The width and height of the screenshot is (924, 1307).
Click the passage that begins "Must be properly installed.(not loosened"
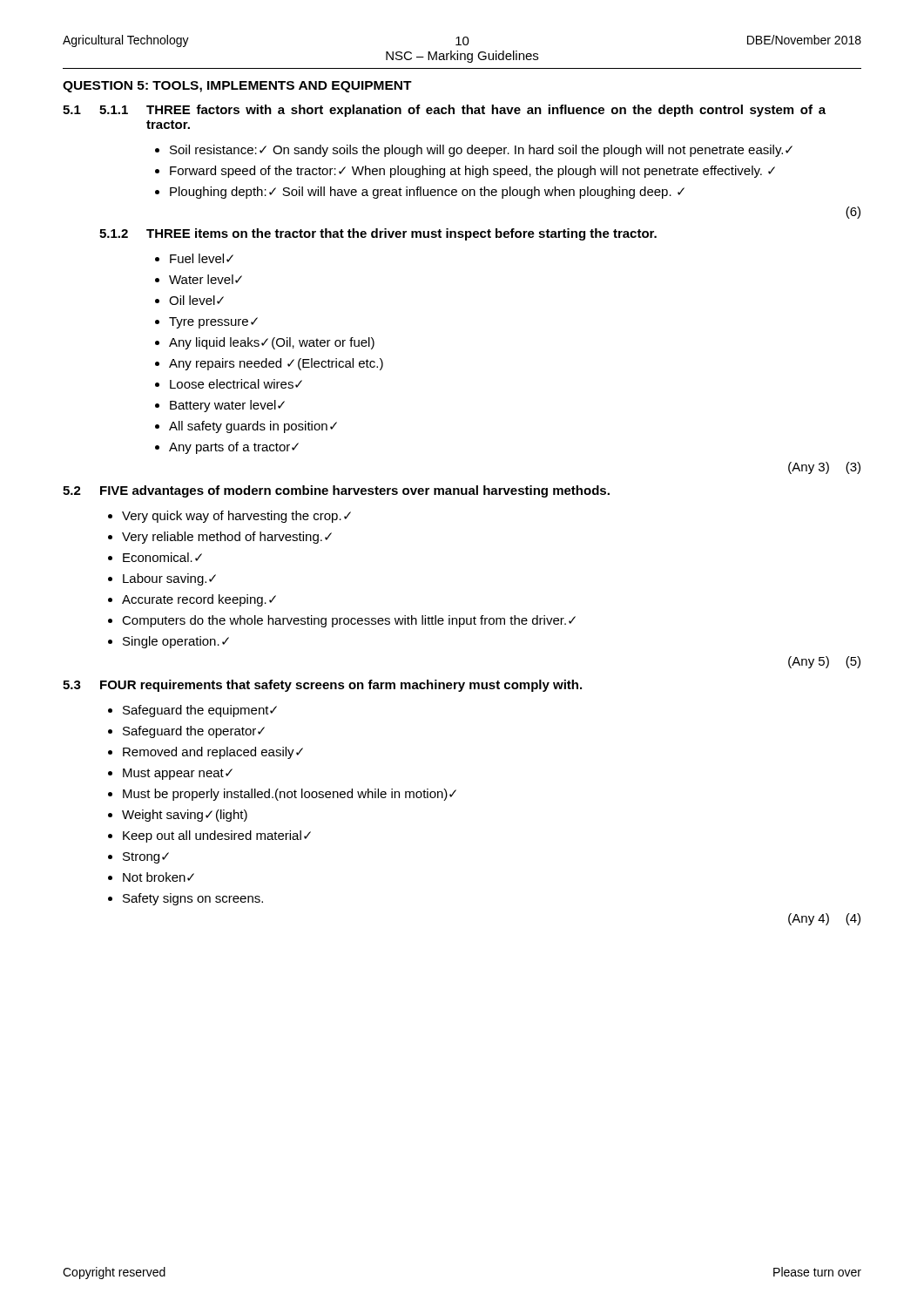click(x=291, y=793)
